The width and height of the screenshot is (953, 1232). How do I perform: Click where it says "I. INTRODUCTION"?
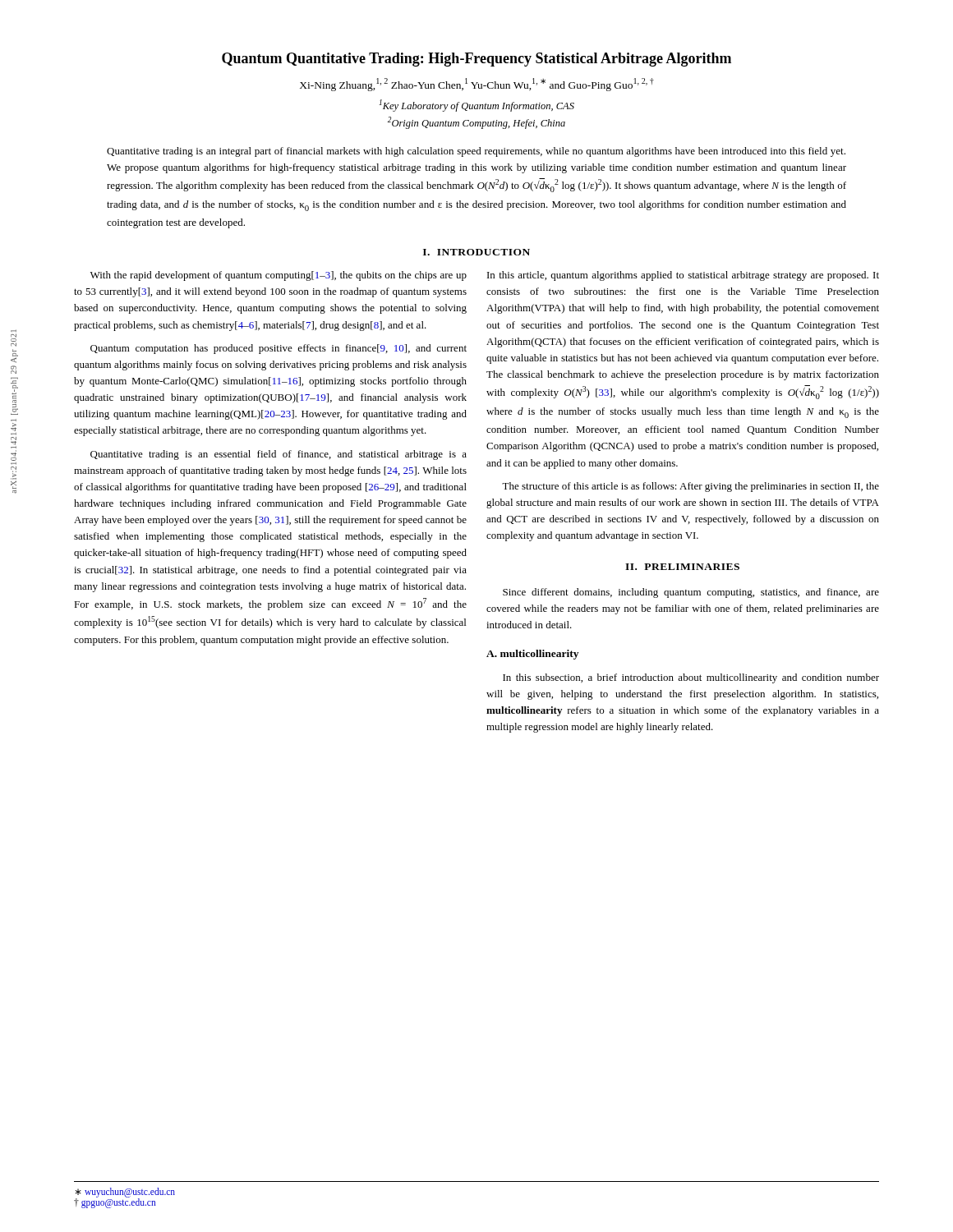[x=476, y=252]
